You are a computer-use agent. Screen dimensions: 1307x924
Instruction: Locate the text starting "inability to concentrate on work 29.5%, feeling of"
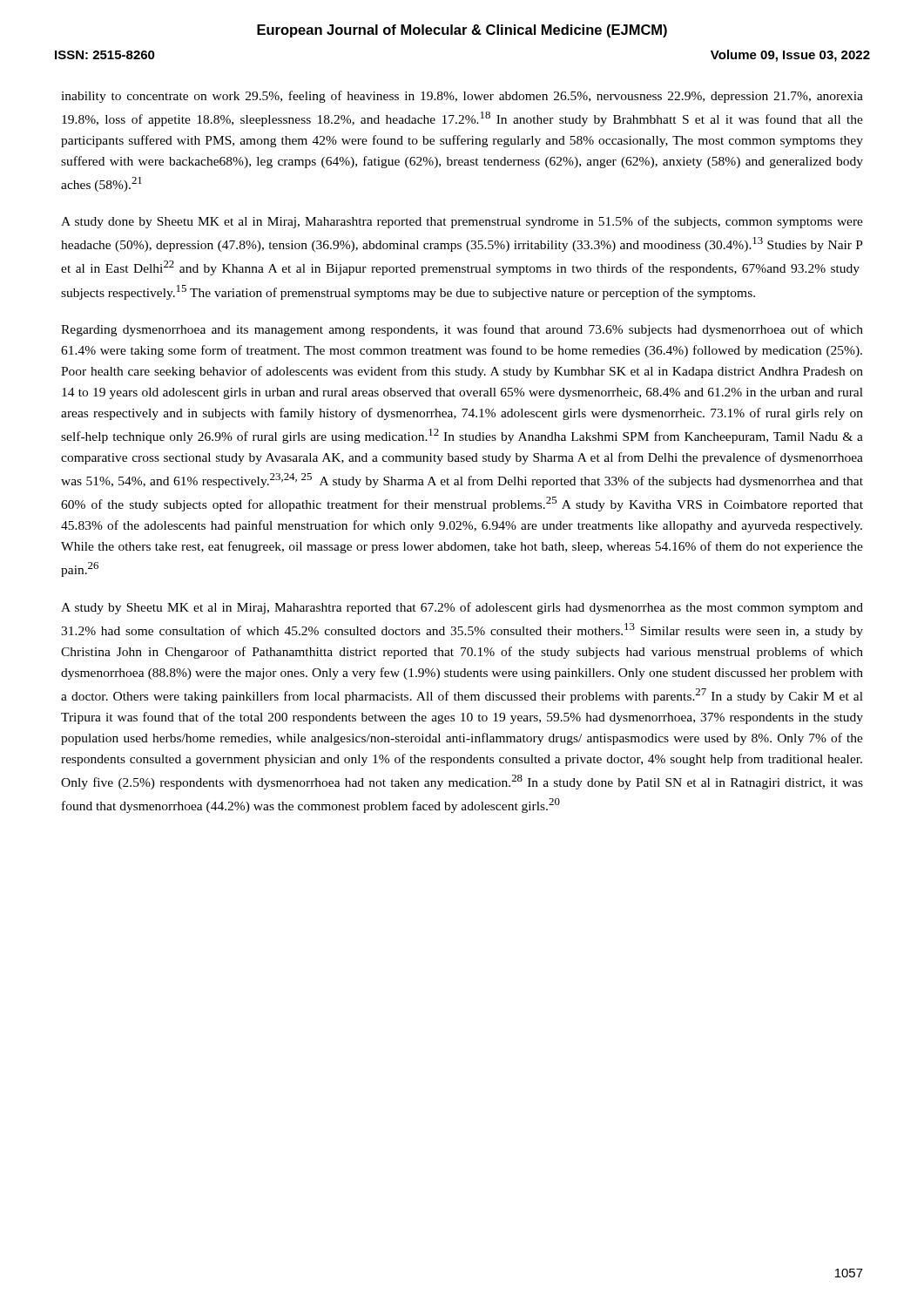click(462, 140)
